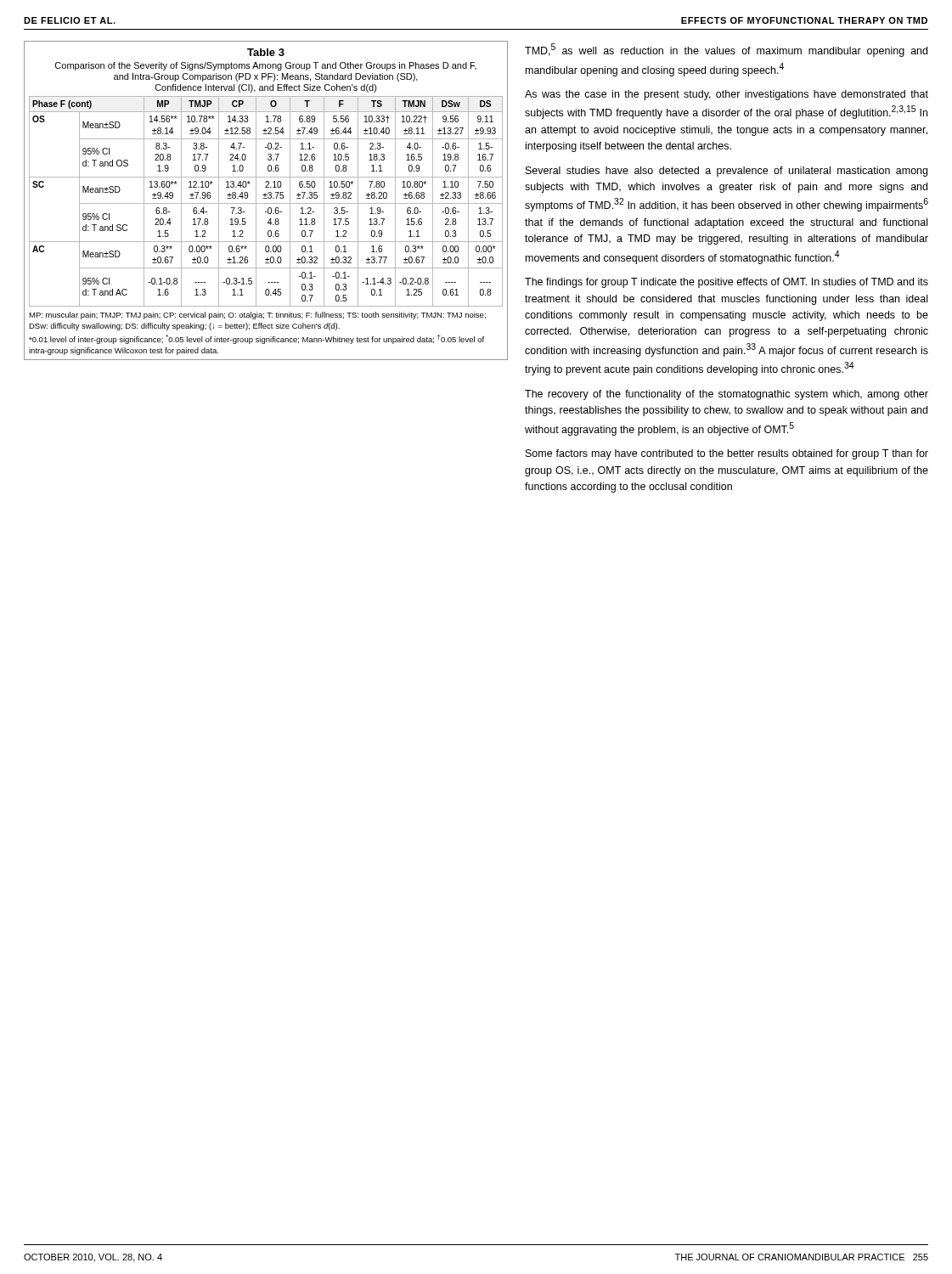This screenshot has height=1274, width=952.
Task: Select a table
Action: point(266,201)
